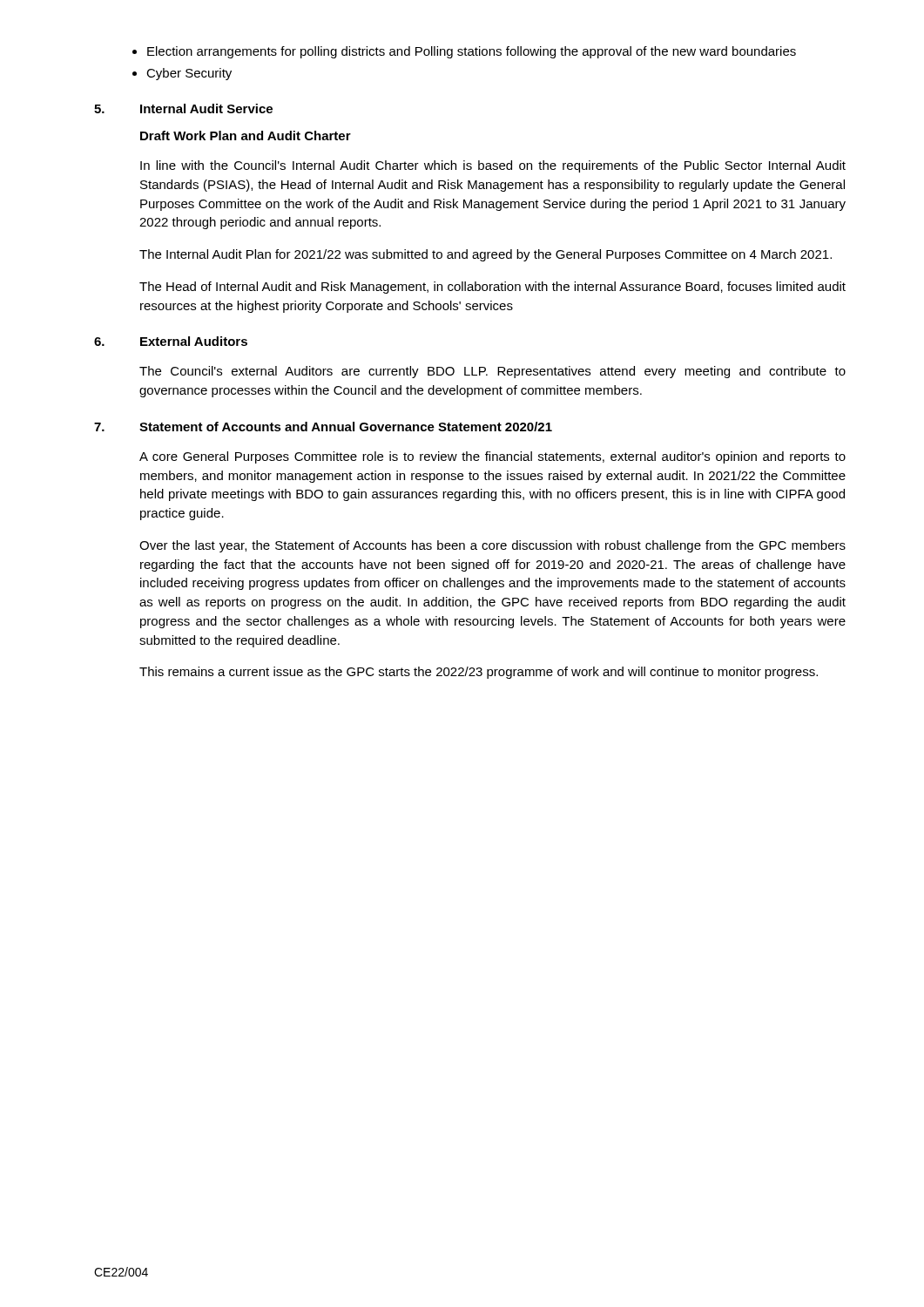Find the text block starting "5. Internal Audit Service"
Viewport: 924px width, 1307px height.
coord(183,108)
